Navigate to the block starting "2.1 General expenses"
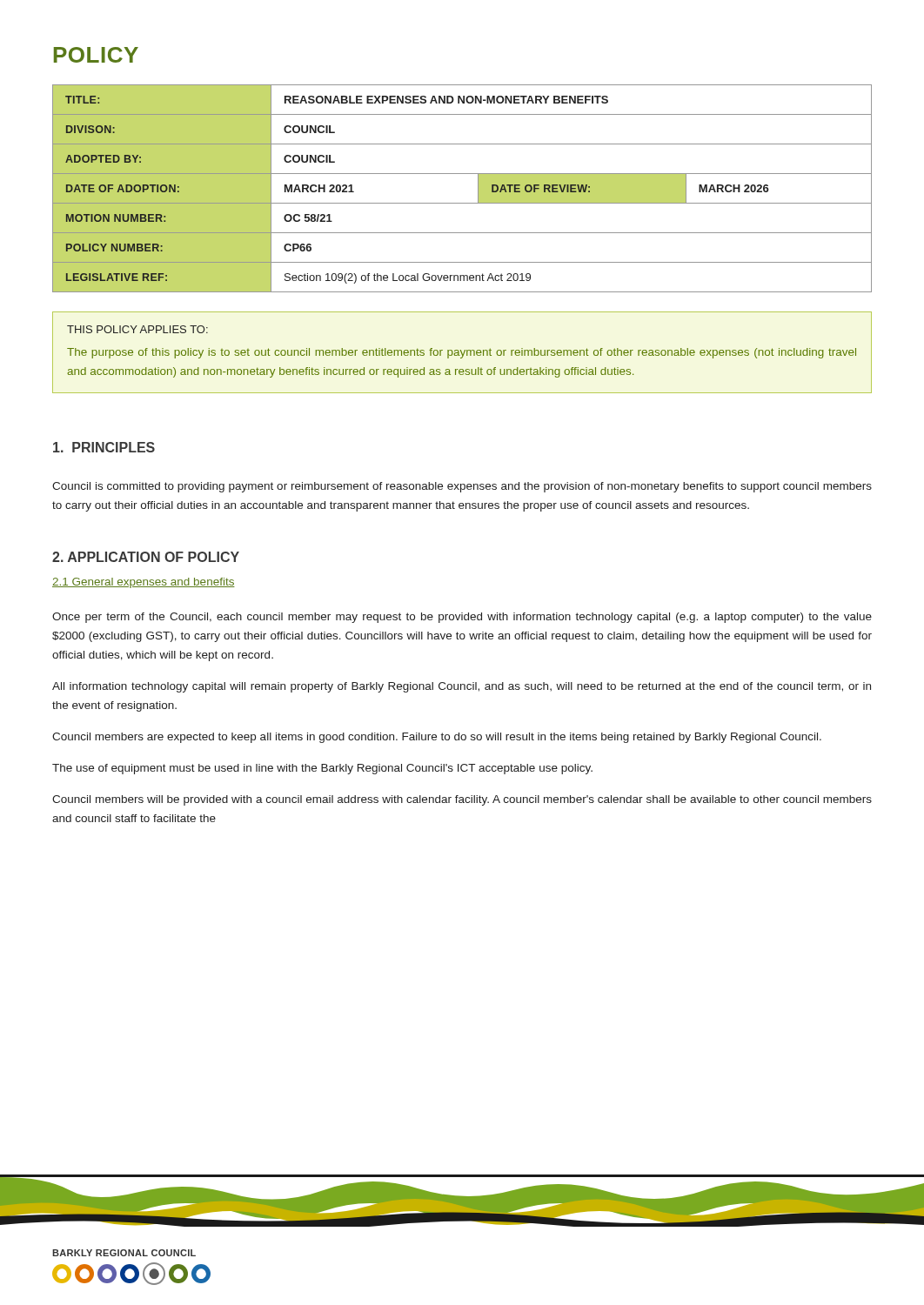 (x=144, y=583)
